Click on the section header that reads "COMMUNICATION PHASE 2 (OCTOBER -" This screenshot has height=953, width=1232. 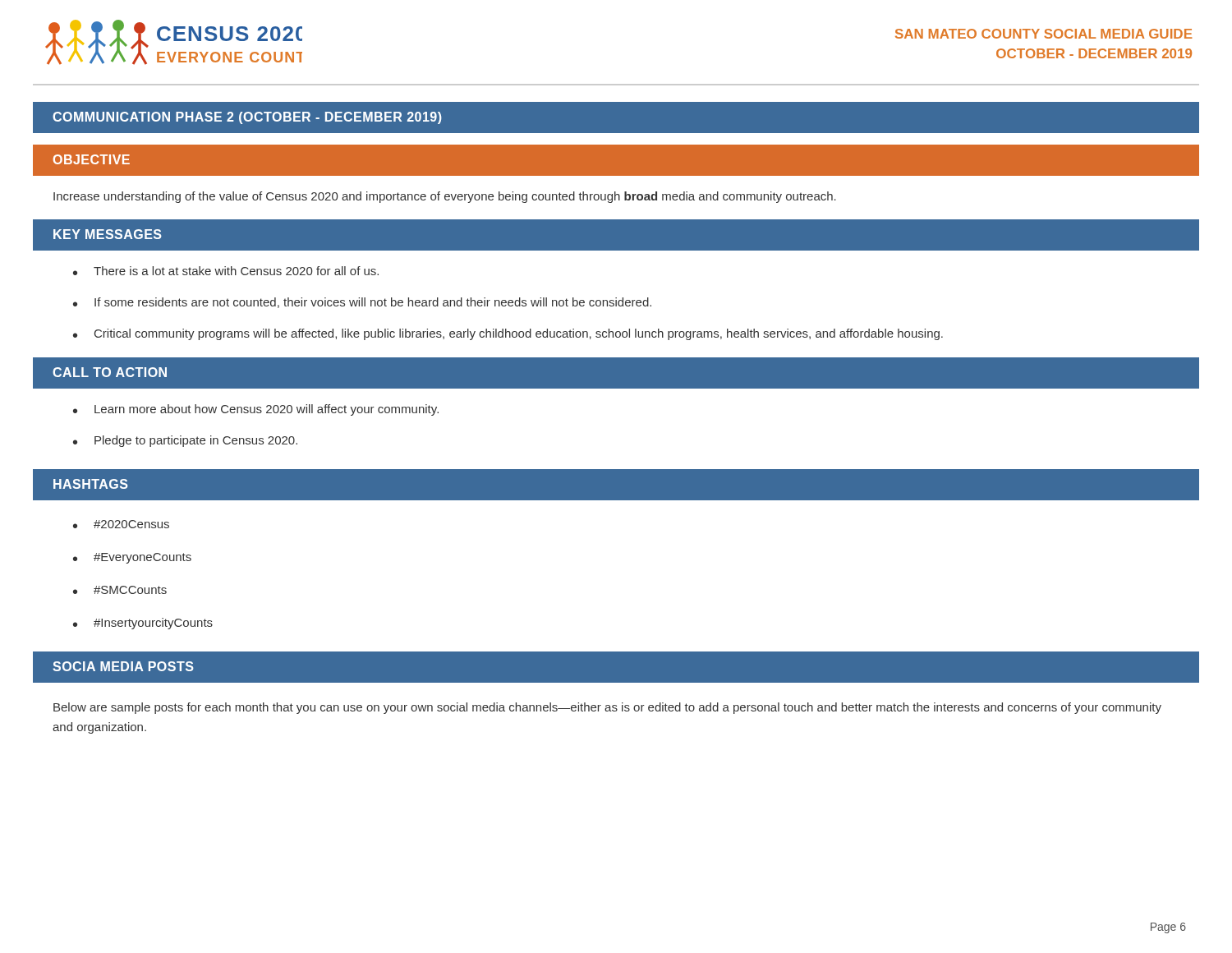247,117
